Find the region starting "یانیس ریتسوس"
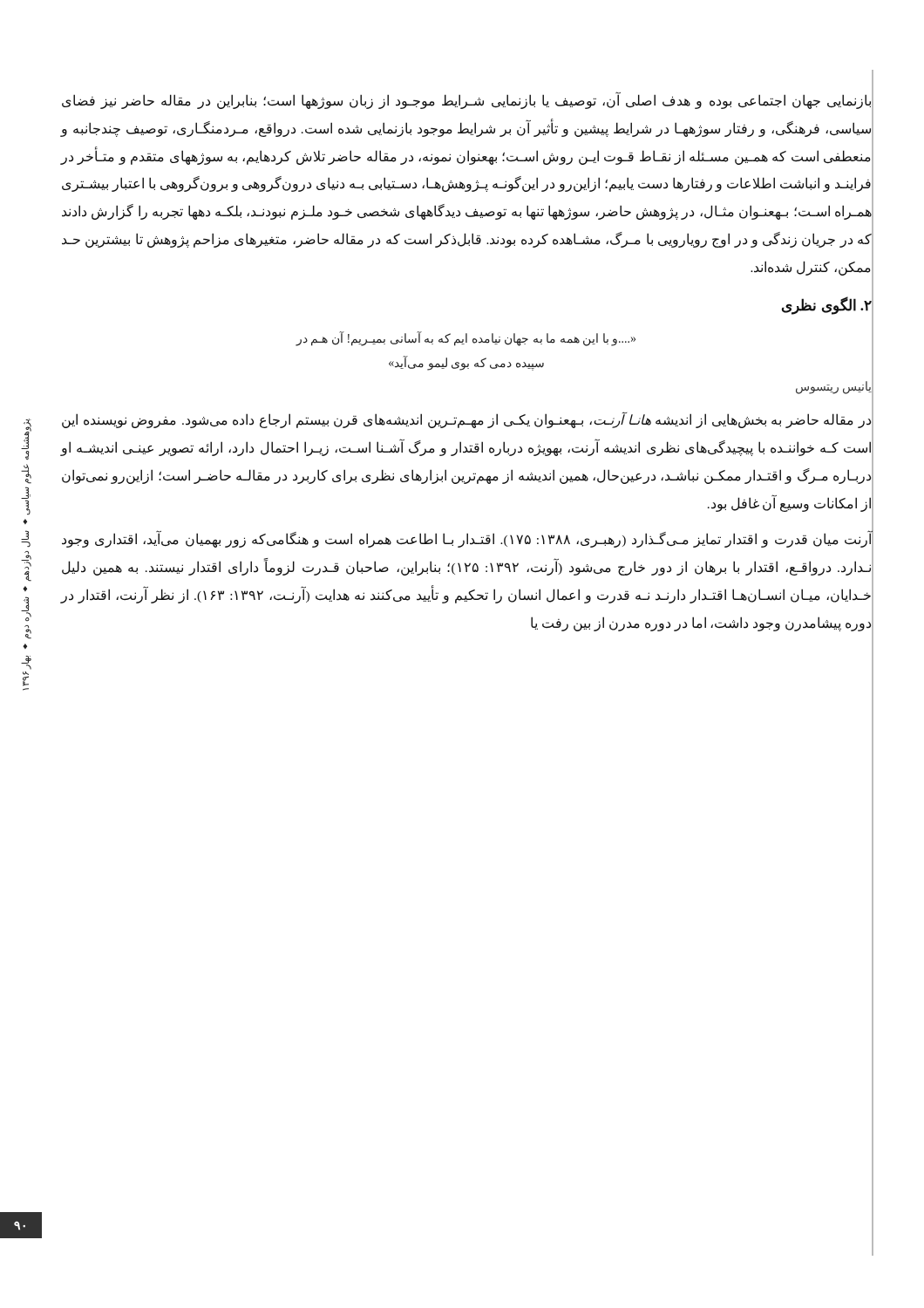 833,387
